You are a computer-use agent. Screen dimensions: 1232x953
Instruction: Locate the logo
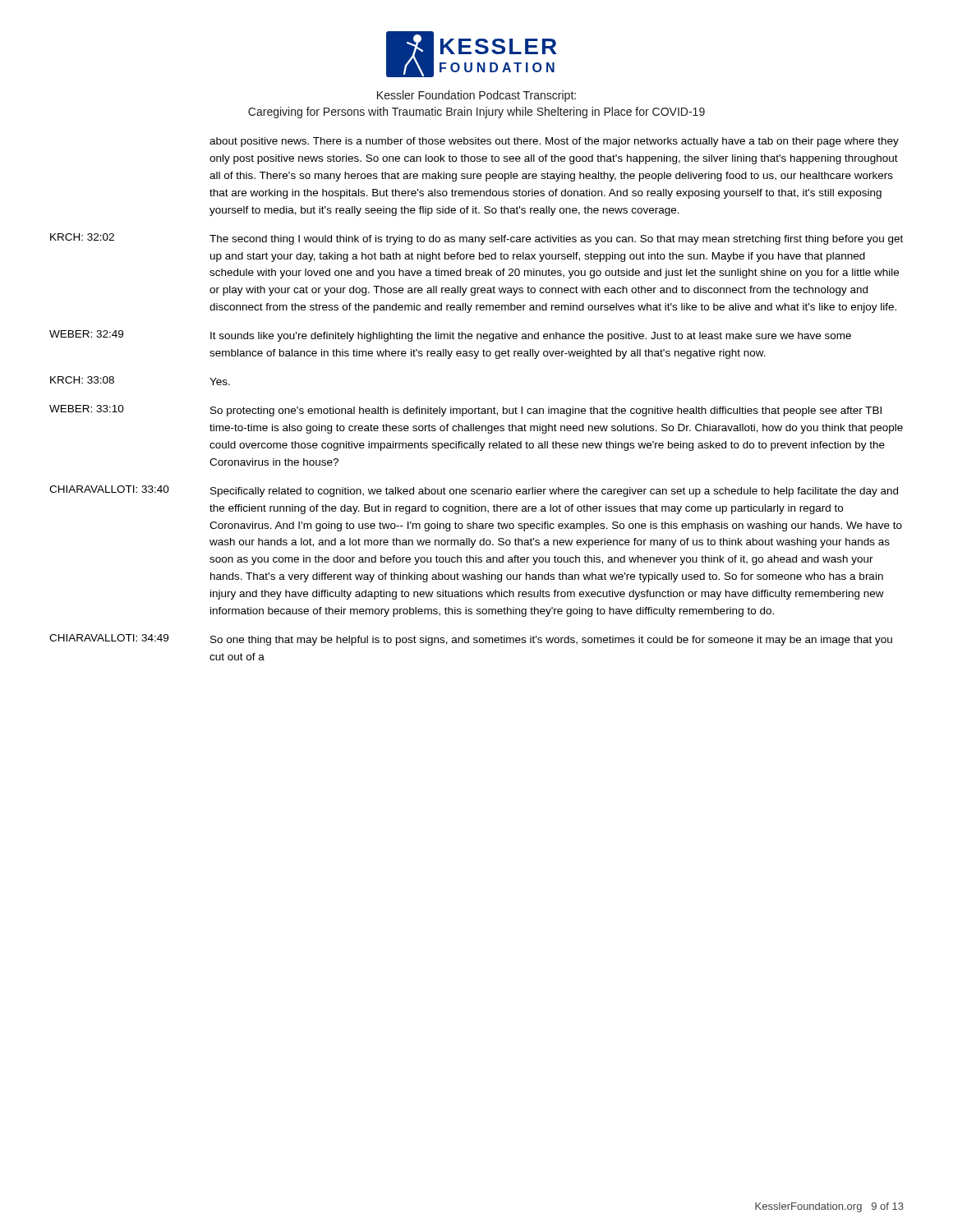tap(476, 54)
